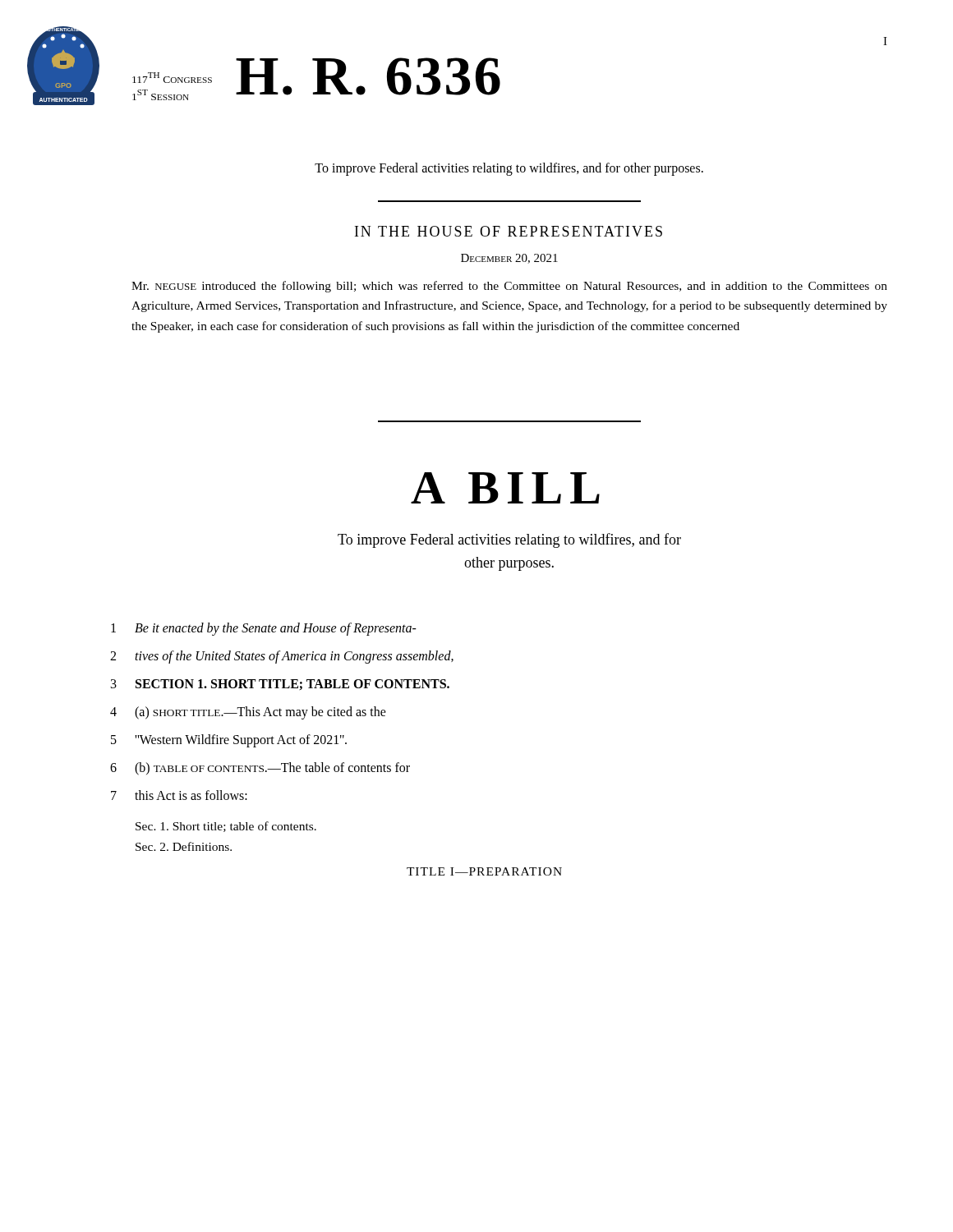The width and height of the screenshot is (953, 1232).
Task: Find the block on this page that starts "6 (b) TABLE OF"
Action: 260,769
